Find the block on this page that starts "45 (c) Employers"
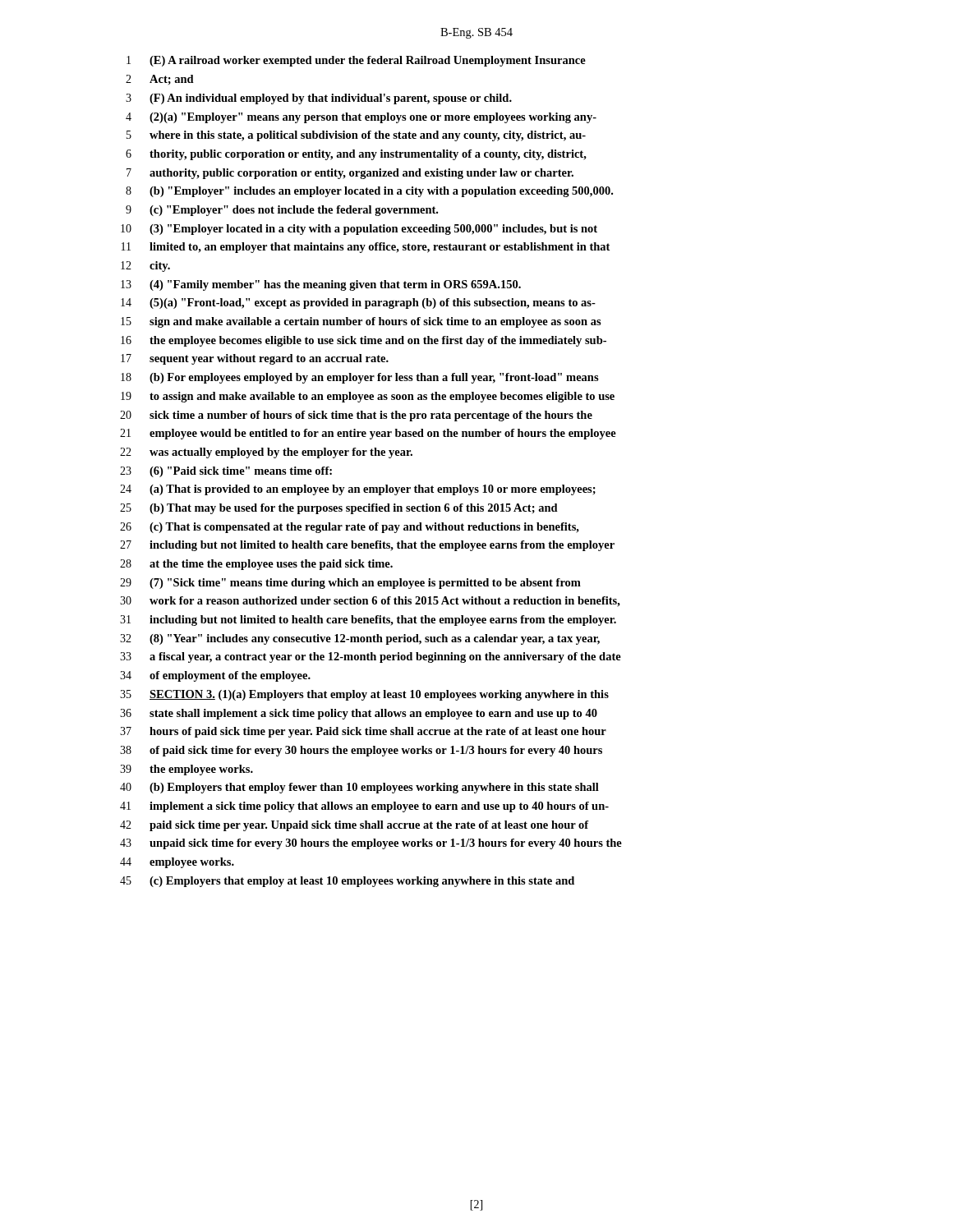Image resolution: width=953 pixels, height=1232 pixels. (485, 881)
